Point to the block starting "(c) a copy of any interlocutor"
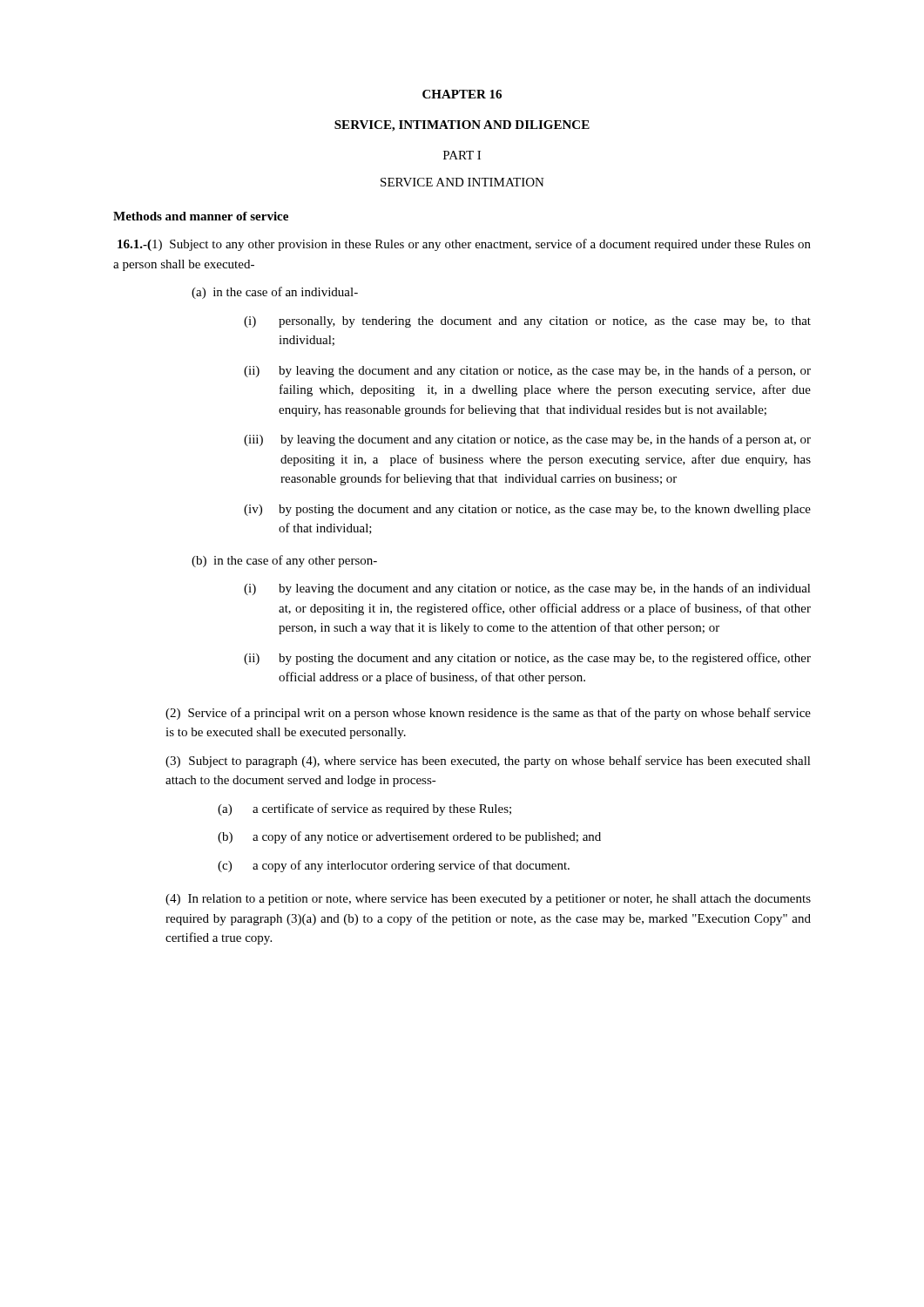 tap(514, 865)
